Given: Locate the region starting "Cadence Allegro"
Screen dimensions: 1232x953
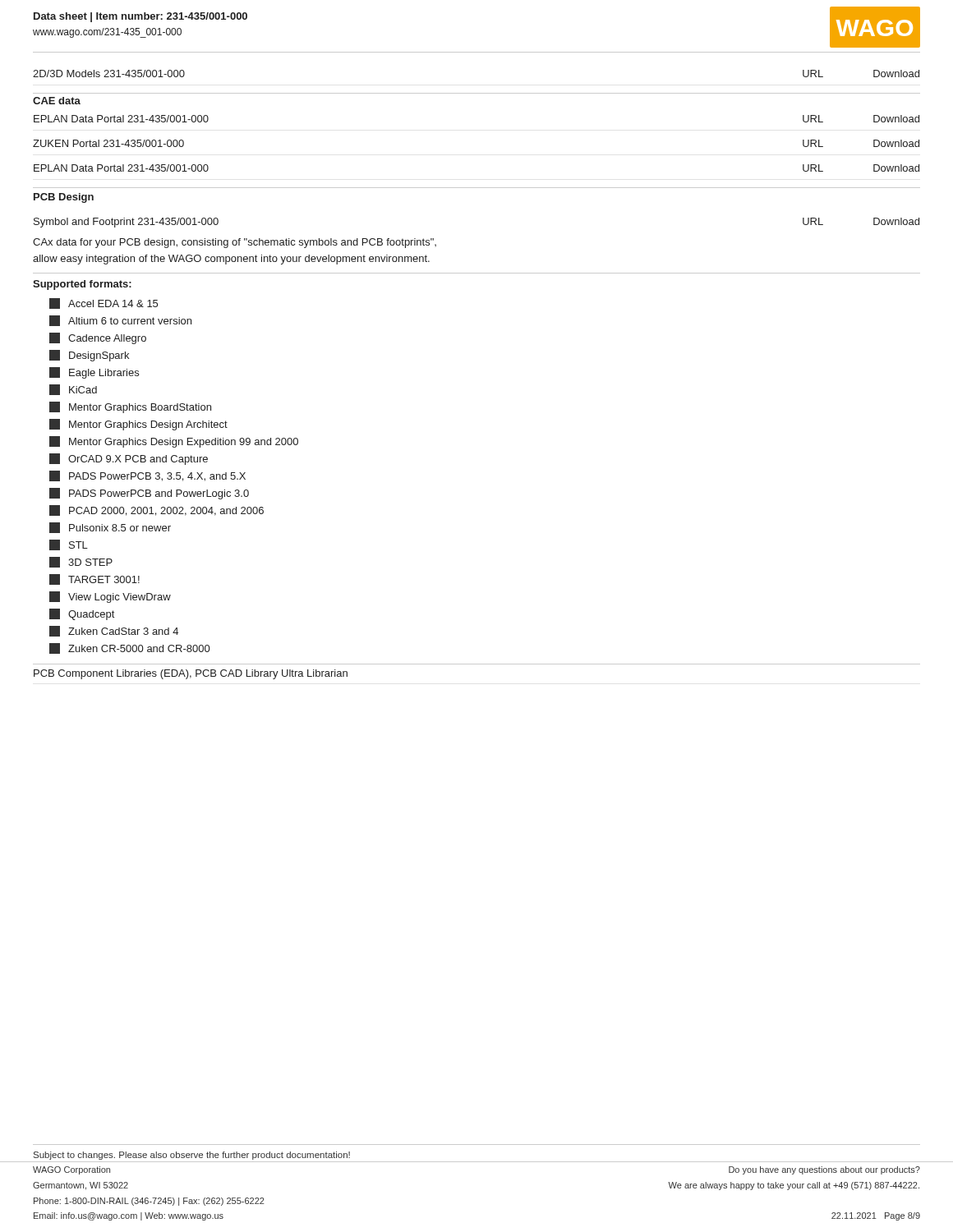Looking at the screenshot, I should tap(98, 338).
